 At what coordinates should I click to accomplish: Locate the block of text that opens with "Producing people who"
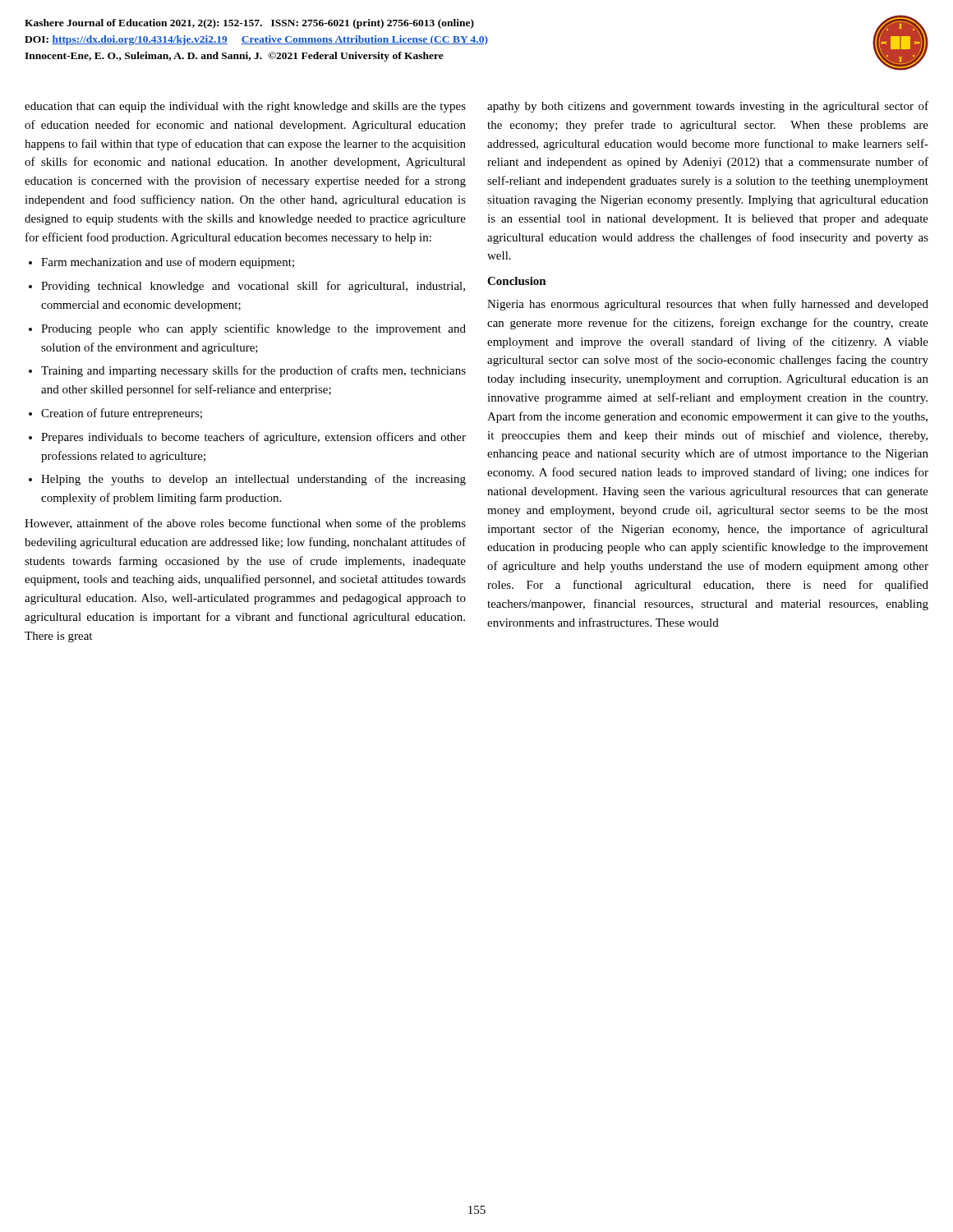click(253, 338)
